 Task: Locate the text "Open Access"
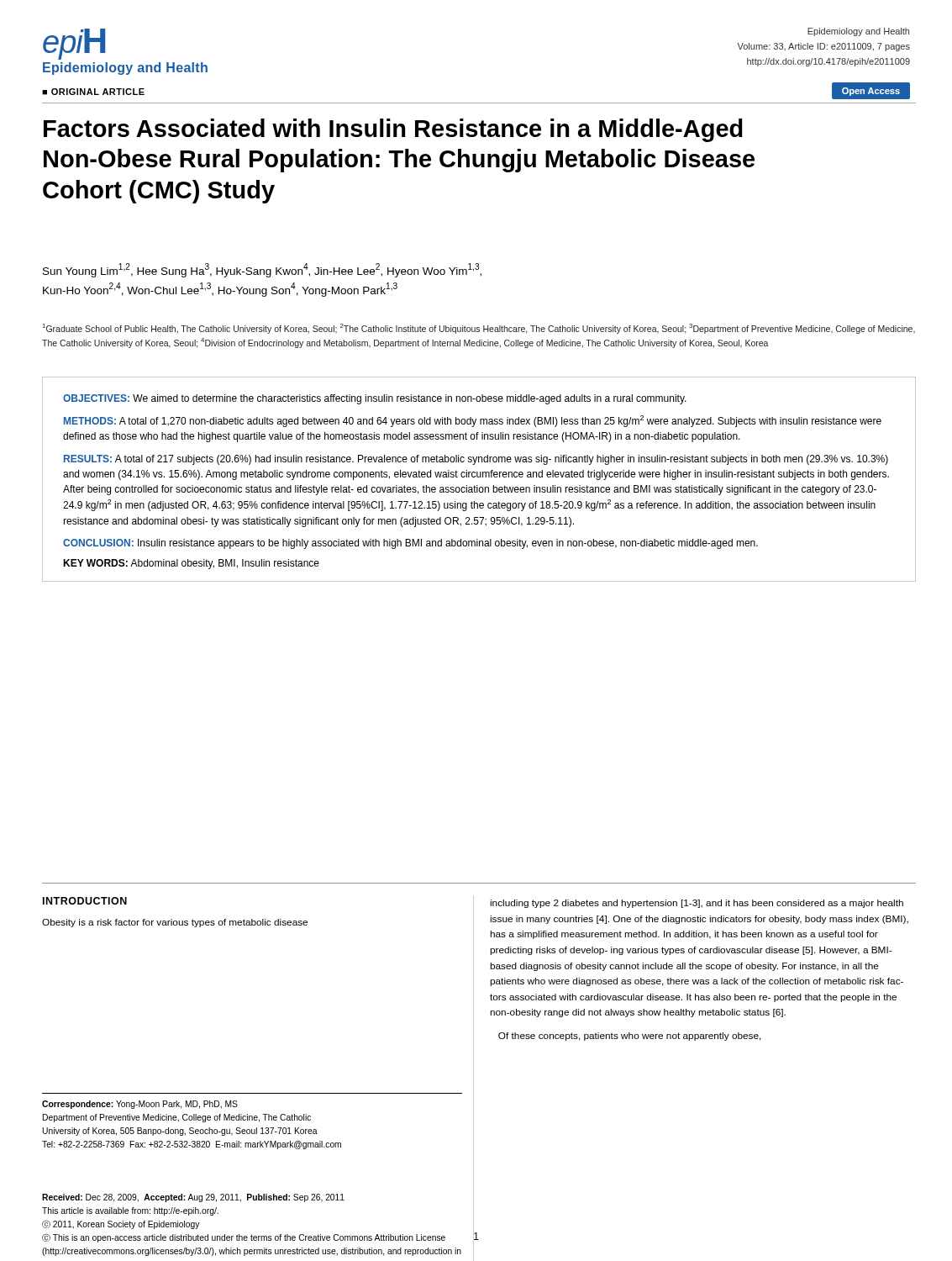coord(871,91)
